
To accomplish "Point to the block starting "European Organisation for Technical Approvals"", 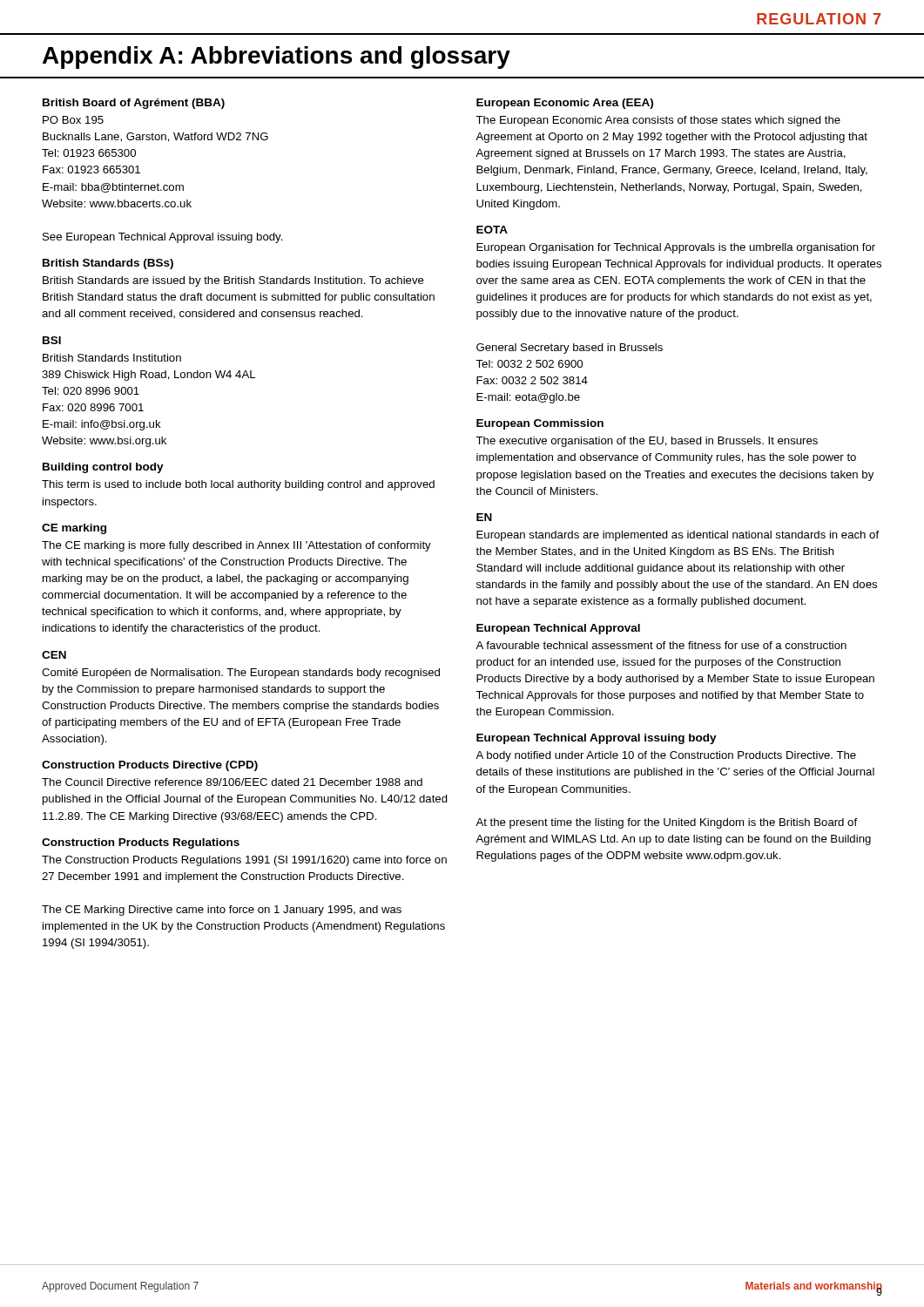I will pyautogui.click(x=679, y=322).
